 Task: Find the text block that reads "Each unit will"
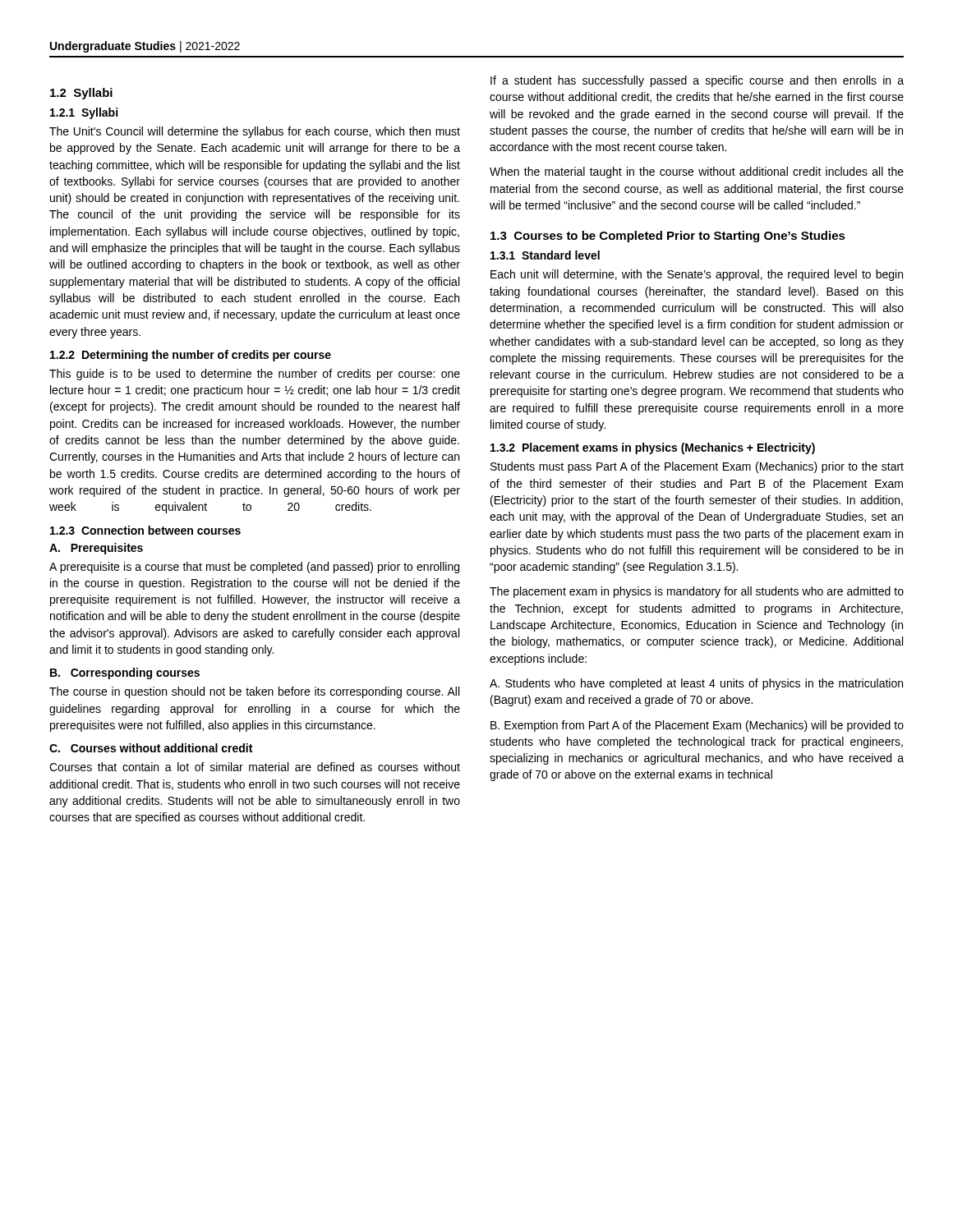coord(697,350)
